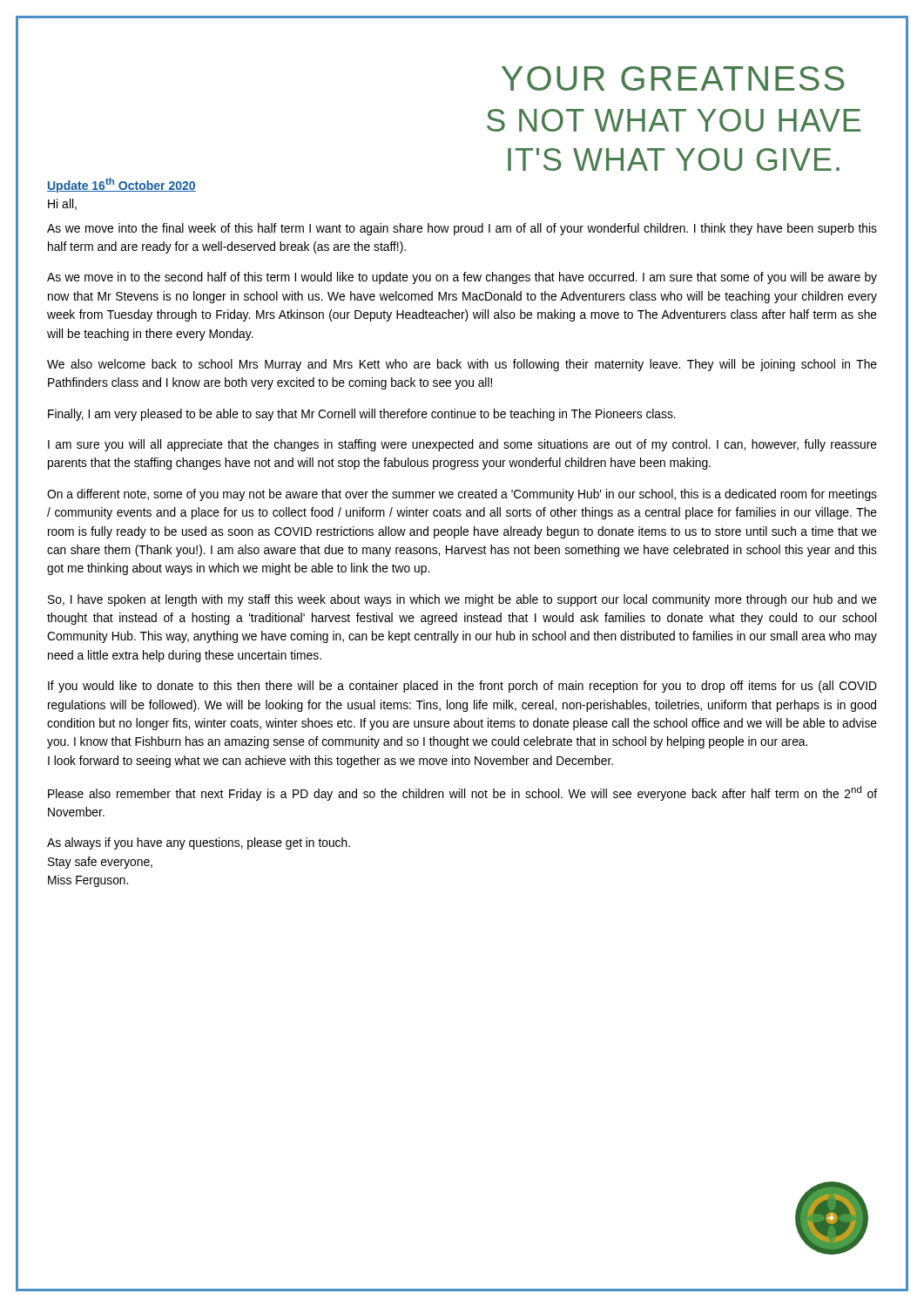
Task: Navigate to the region starting "Hi all,"
Action: pos(62,204)
